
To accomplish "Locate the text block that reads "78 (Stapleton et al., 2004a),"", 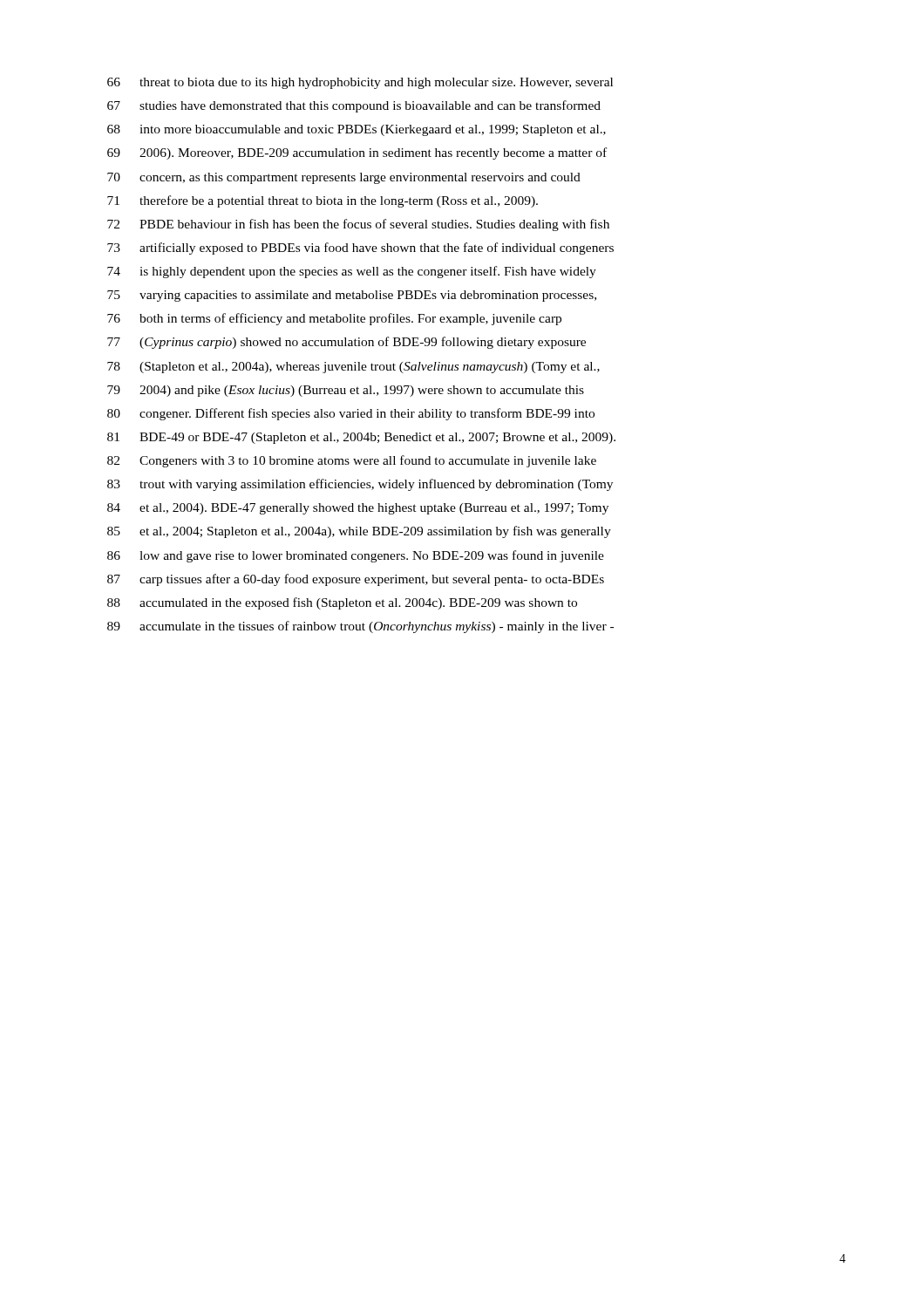I will click(x=466, y=365).
